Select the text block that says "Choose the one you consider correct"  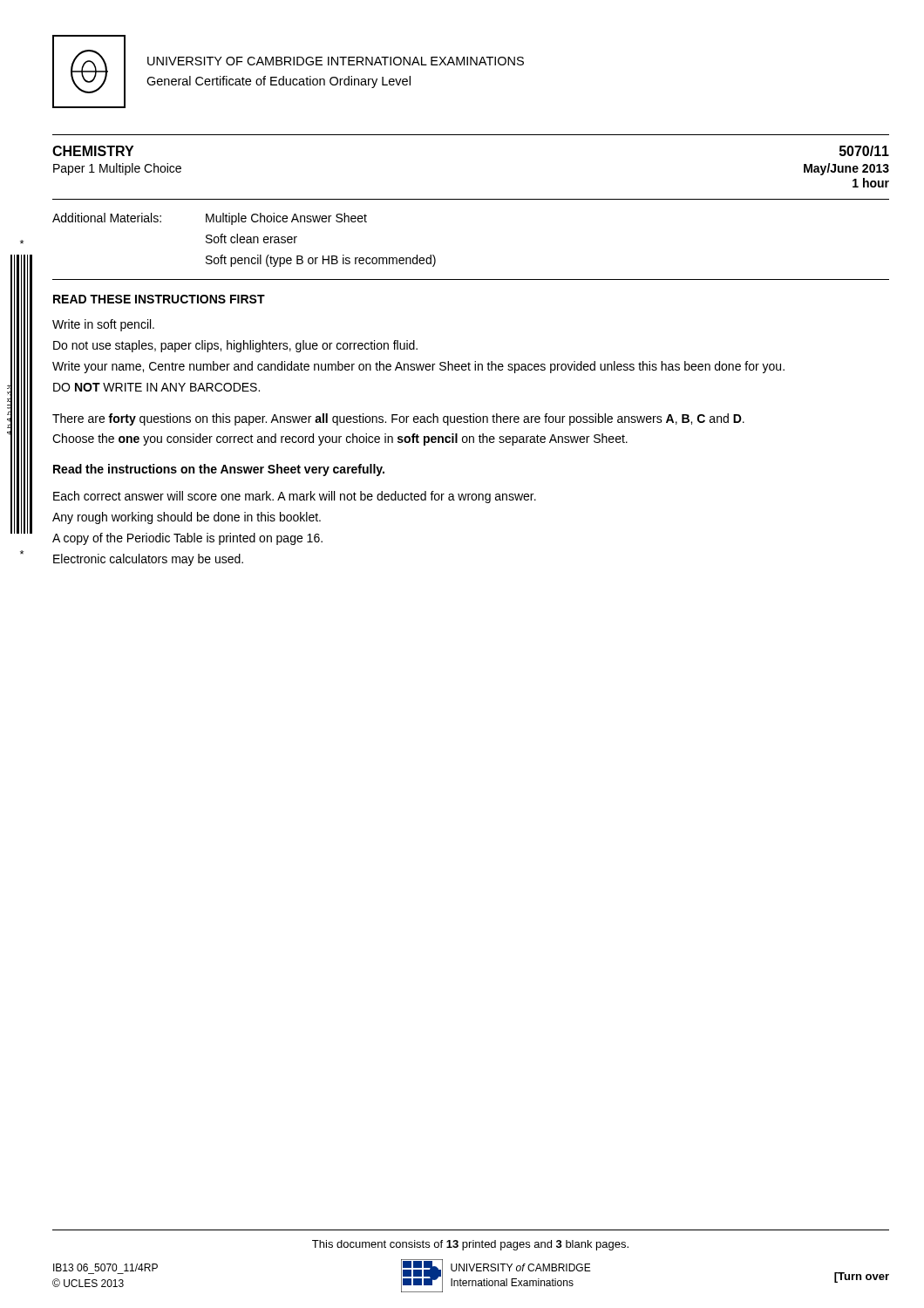pos(340,439)
